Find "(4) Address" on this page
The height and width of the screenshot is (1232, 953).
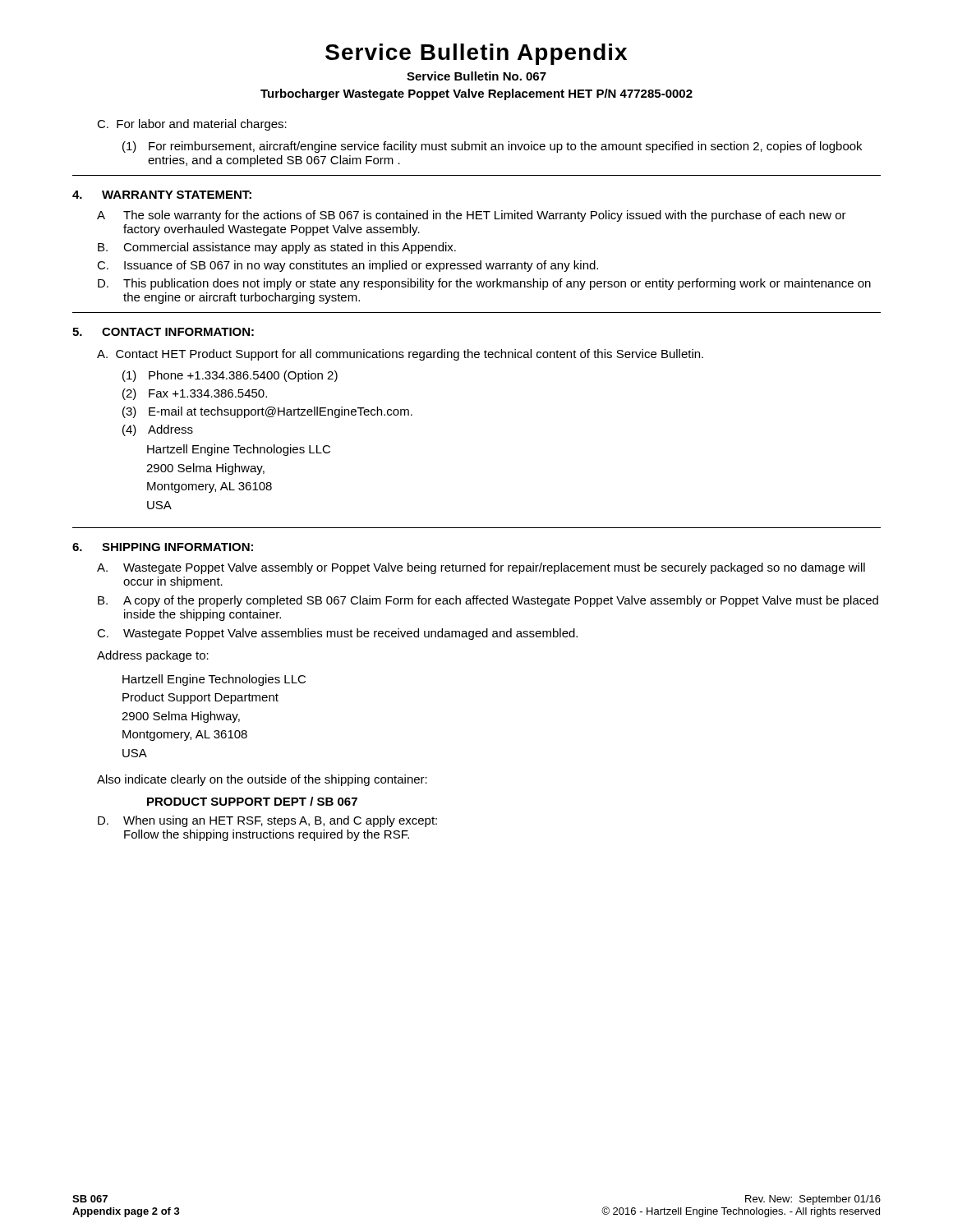click(x=158, y=430)
